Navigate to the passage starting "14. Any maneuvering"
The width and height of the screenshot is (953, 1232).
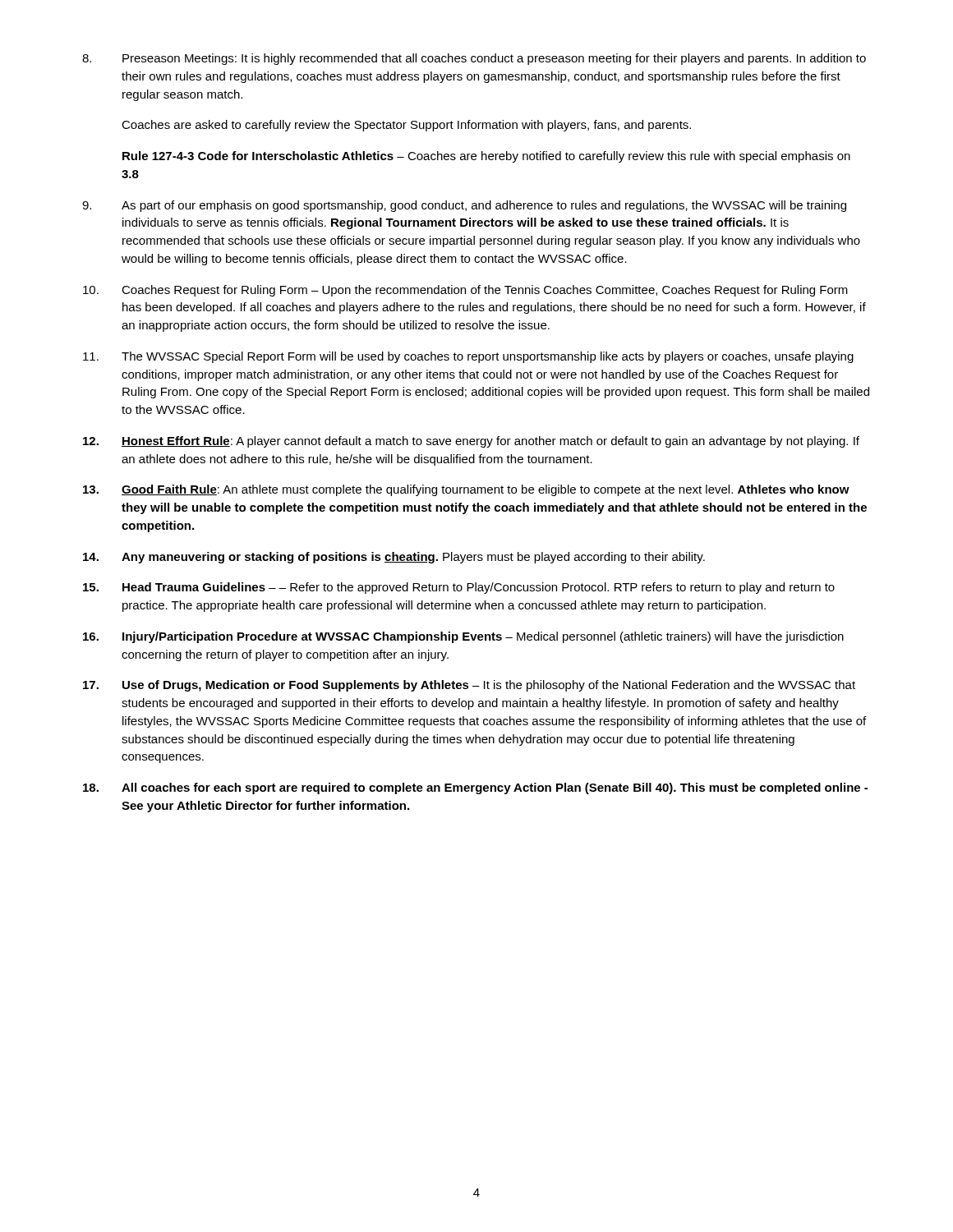[x=476, y=556]
